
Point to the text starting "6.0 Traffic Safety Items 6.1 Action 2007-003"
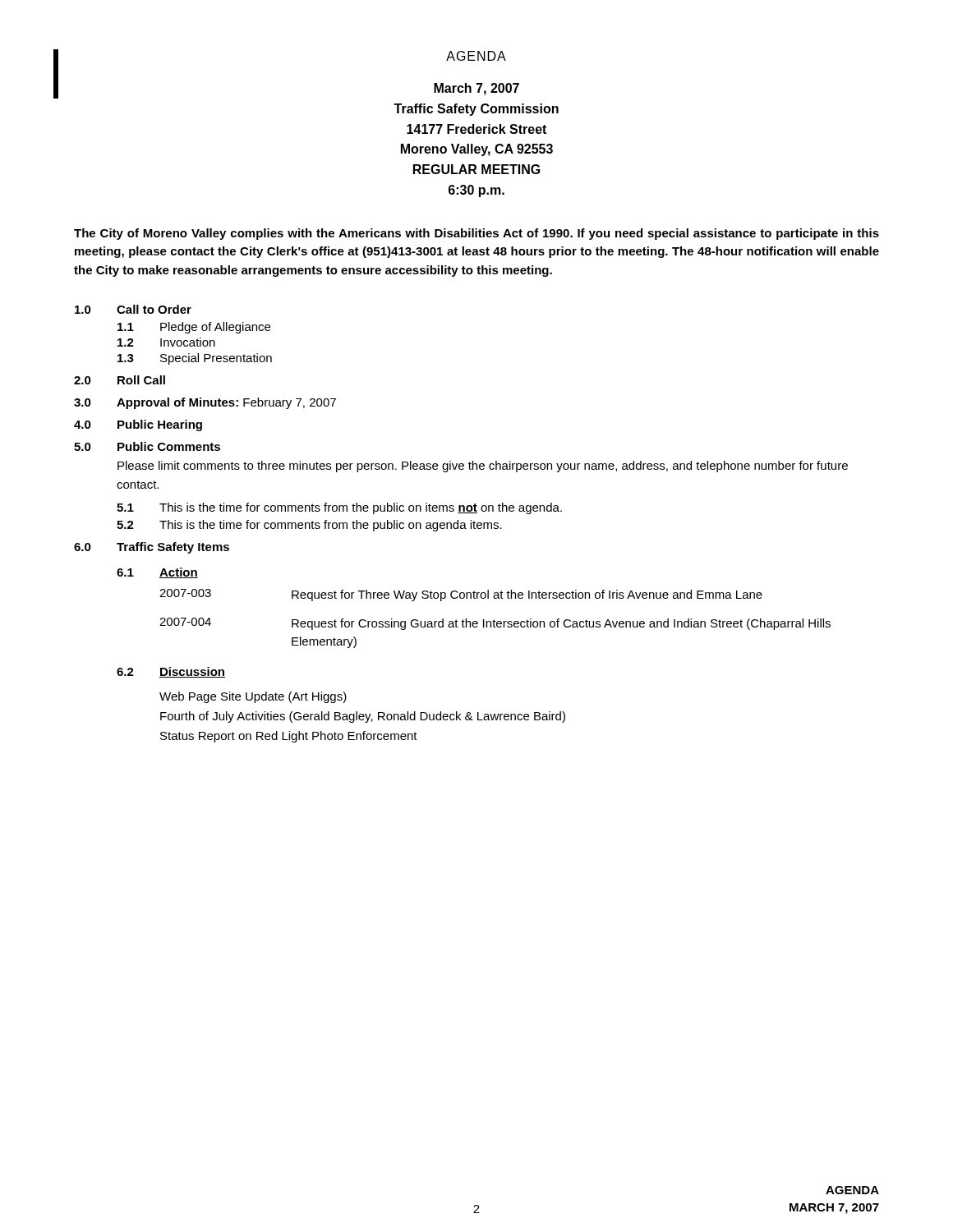tap(152, 548)
